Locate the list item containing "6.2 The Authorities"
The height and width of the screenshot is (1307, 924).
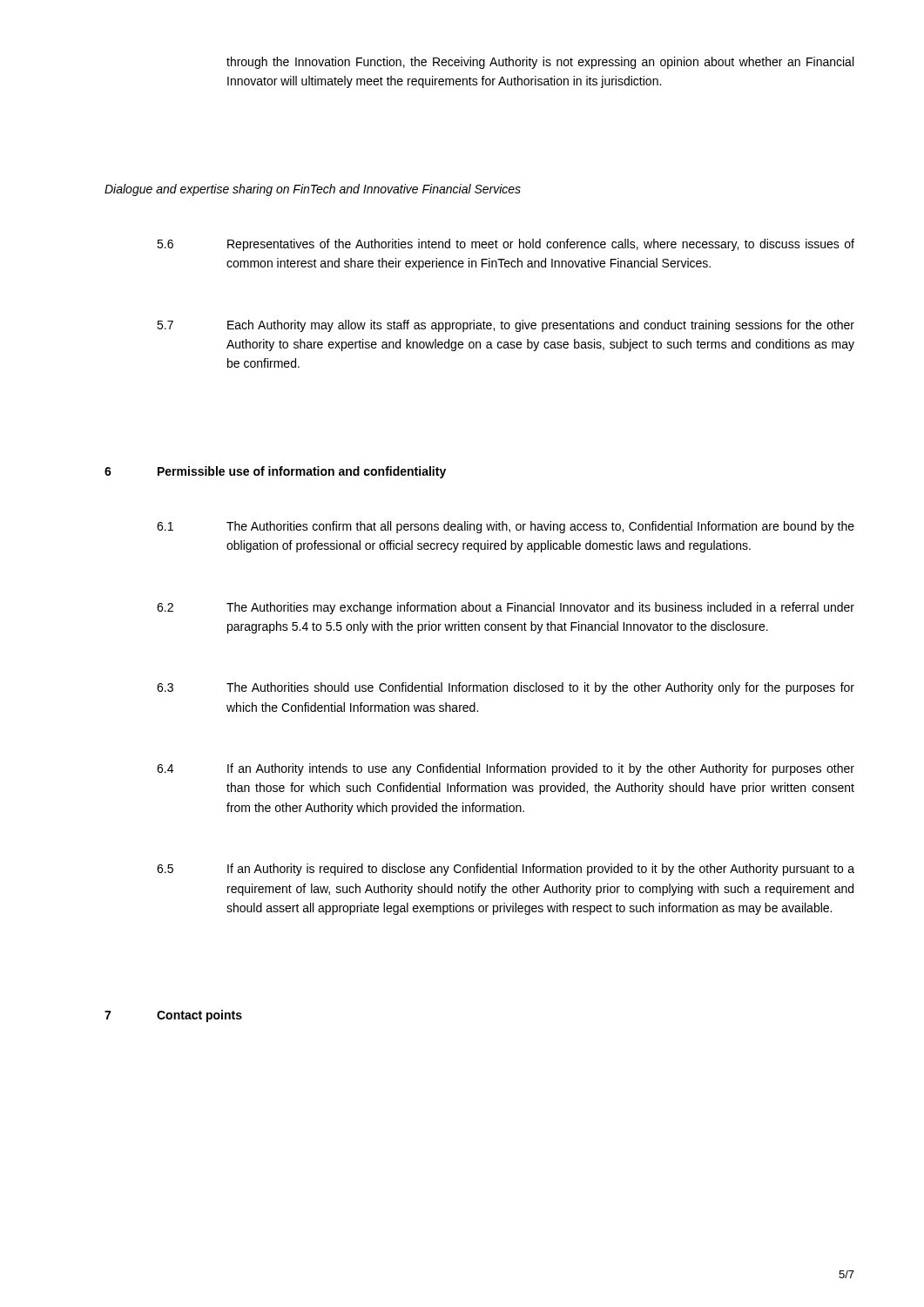[506, 617]
